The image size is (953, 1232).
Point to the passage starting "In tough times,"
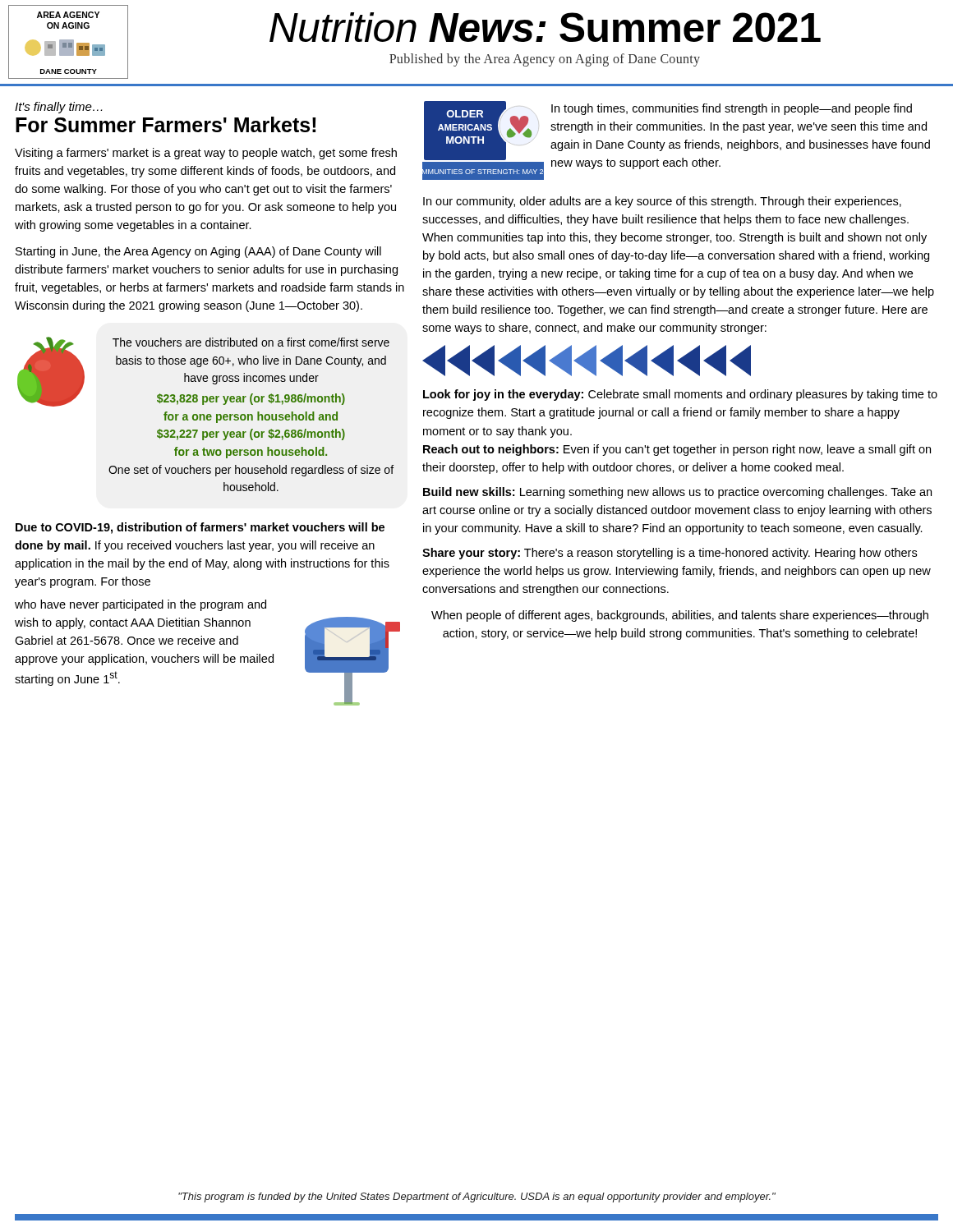(741, 136)
